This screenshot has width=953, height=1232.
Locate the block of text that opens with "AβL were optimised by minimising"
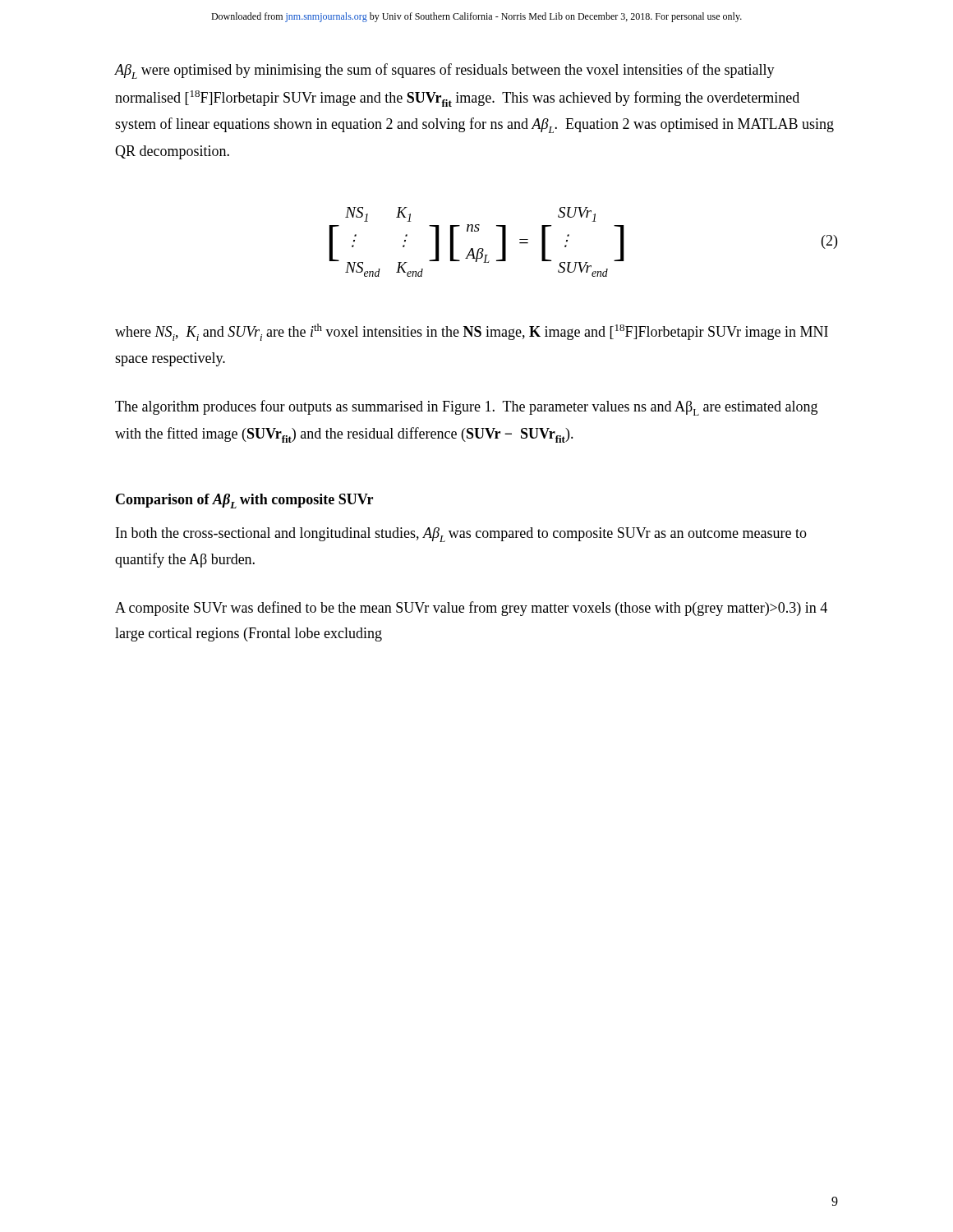tap(476, 111)
